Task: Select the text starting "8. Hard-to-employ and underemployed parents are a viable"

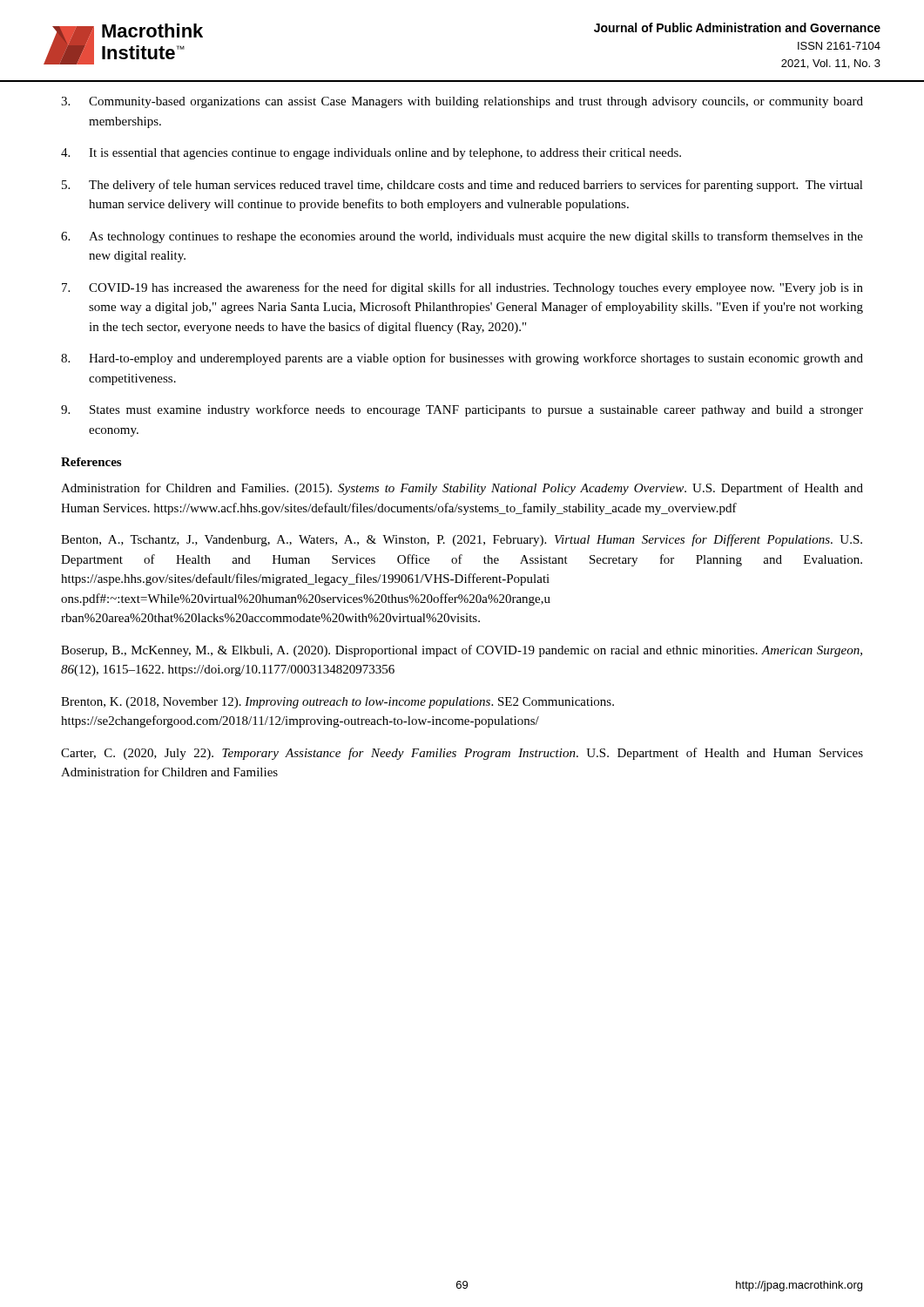Action: [462, 368]
